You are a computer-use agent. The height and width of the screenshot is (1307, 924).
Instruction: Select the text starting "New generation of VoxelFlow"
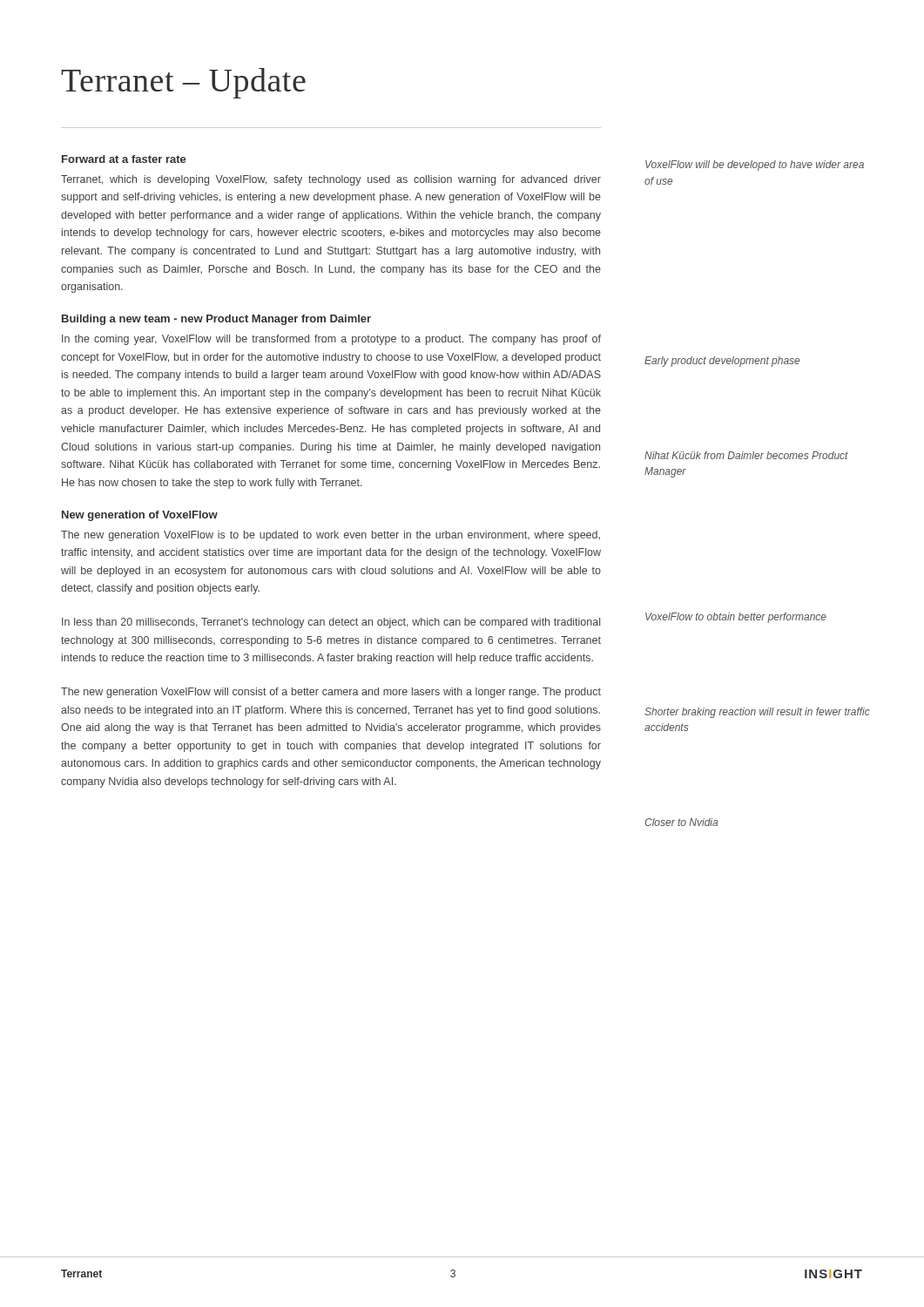tap(139, 514)
